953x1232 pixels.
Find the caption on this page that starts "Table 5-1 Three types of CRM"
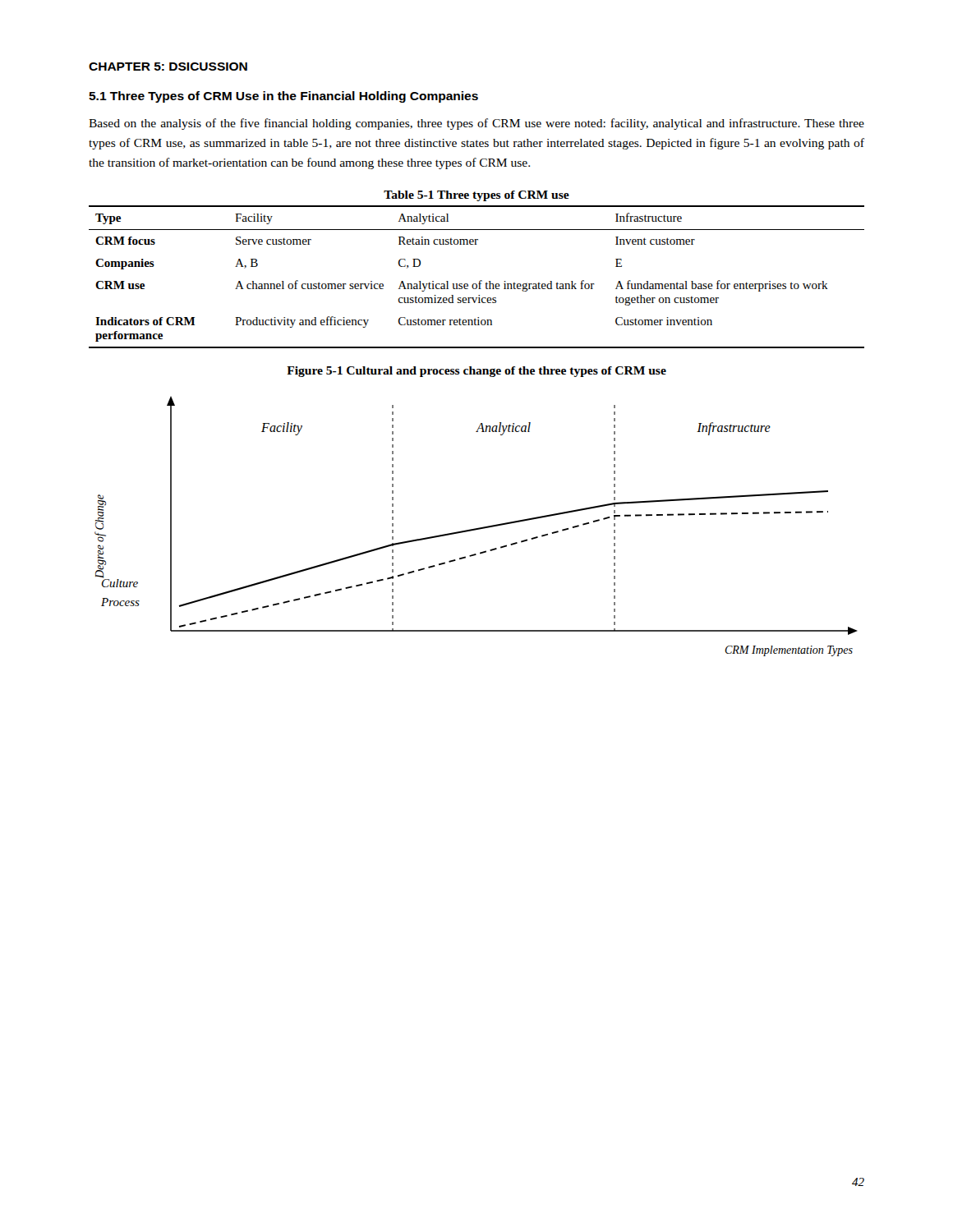coord(476,194)
